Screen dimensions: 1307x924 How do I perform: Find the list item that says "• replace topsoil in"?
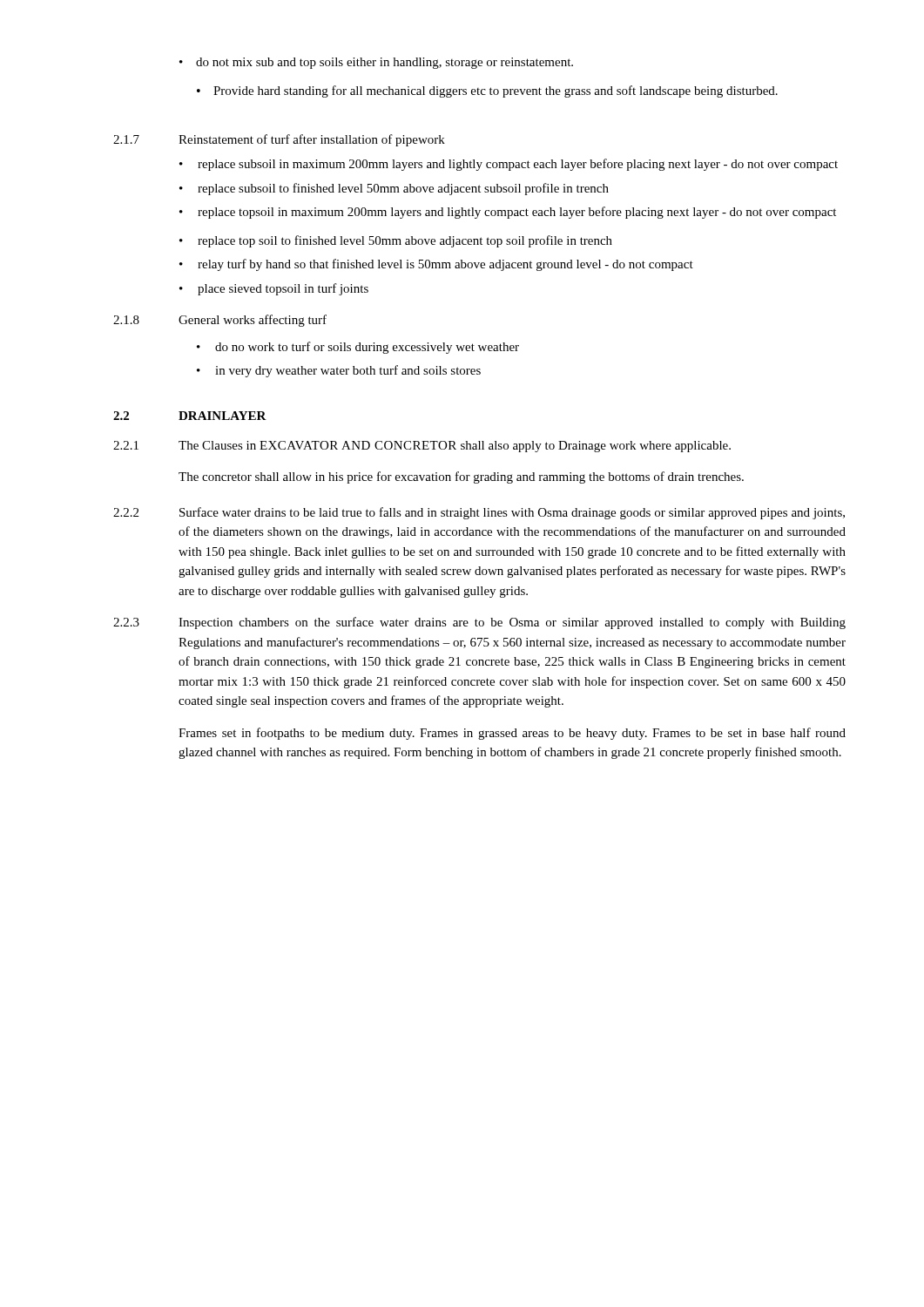(x=512, y=212)
